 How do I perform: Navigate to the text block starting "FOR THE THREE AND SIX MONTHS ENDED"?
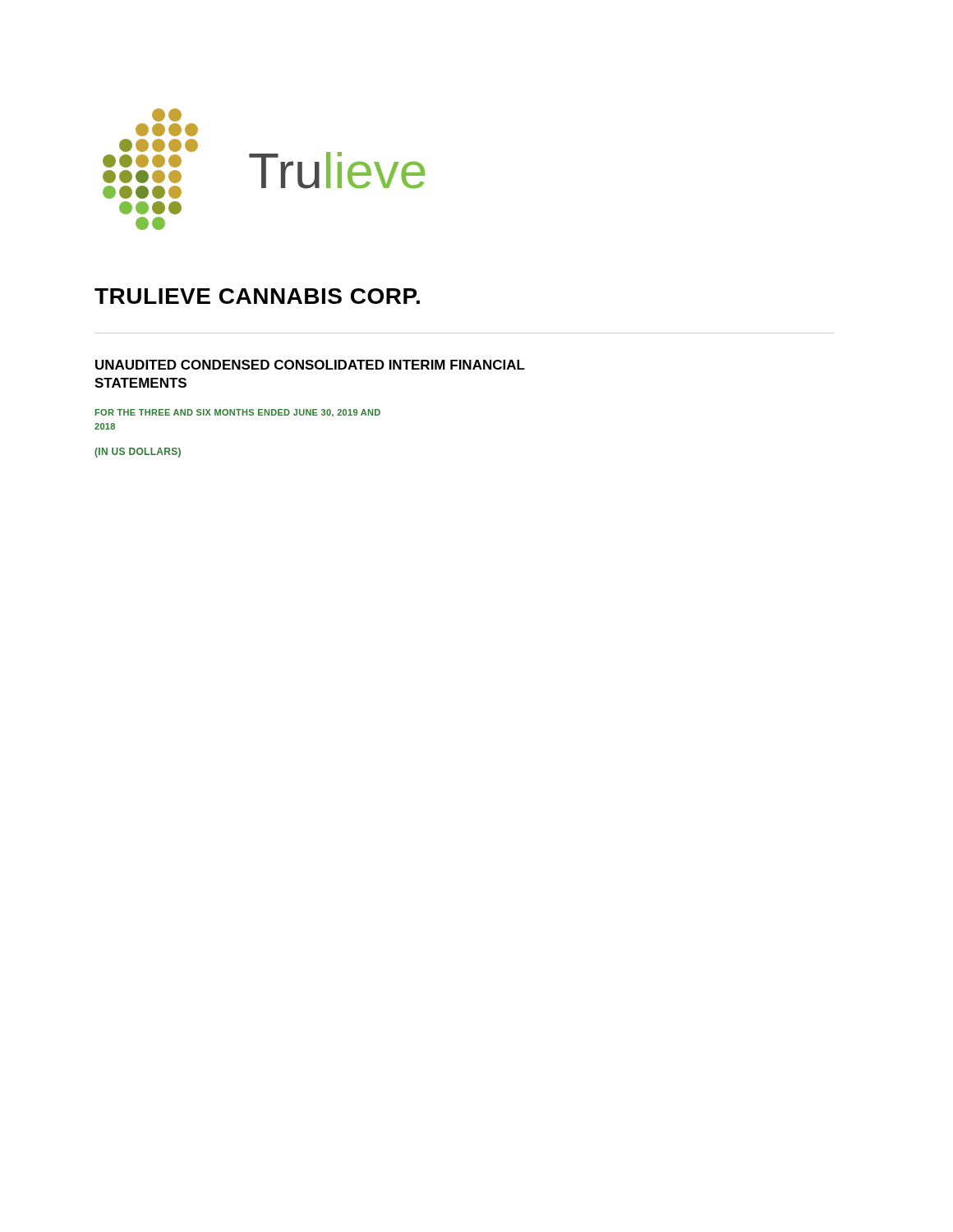[238, 419]
